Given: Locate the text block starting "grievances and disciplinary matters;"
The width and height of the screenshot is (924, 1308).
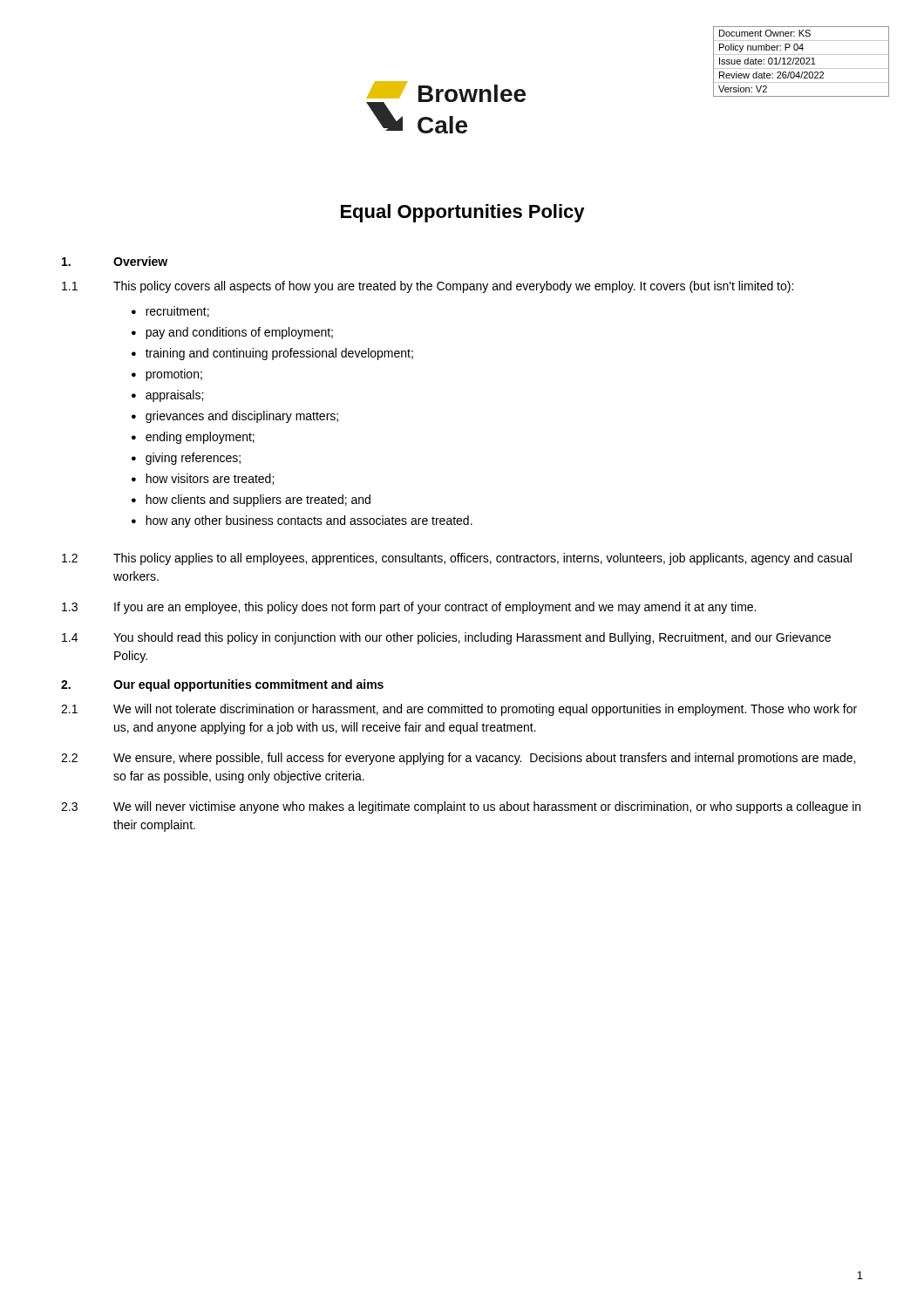Looking at the screenshot, I should (x=242, y=416).
